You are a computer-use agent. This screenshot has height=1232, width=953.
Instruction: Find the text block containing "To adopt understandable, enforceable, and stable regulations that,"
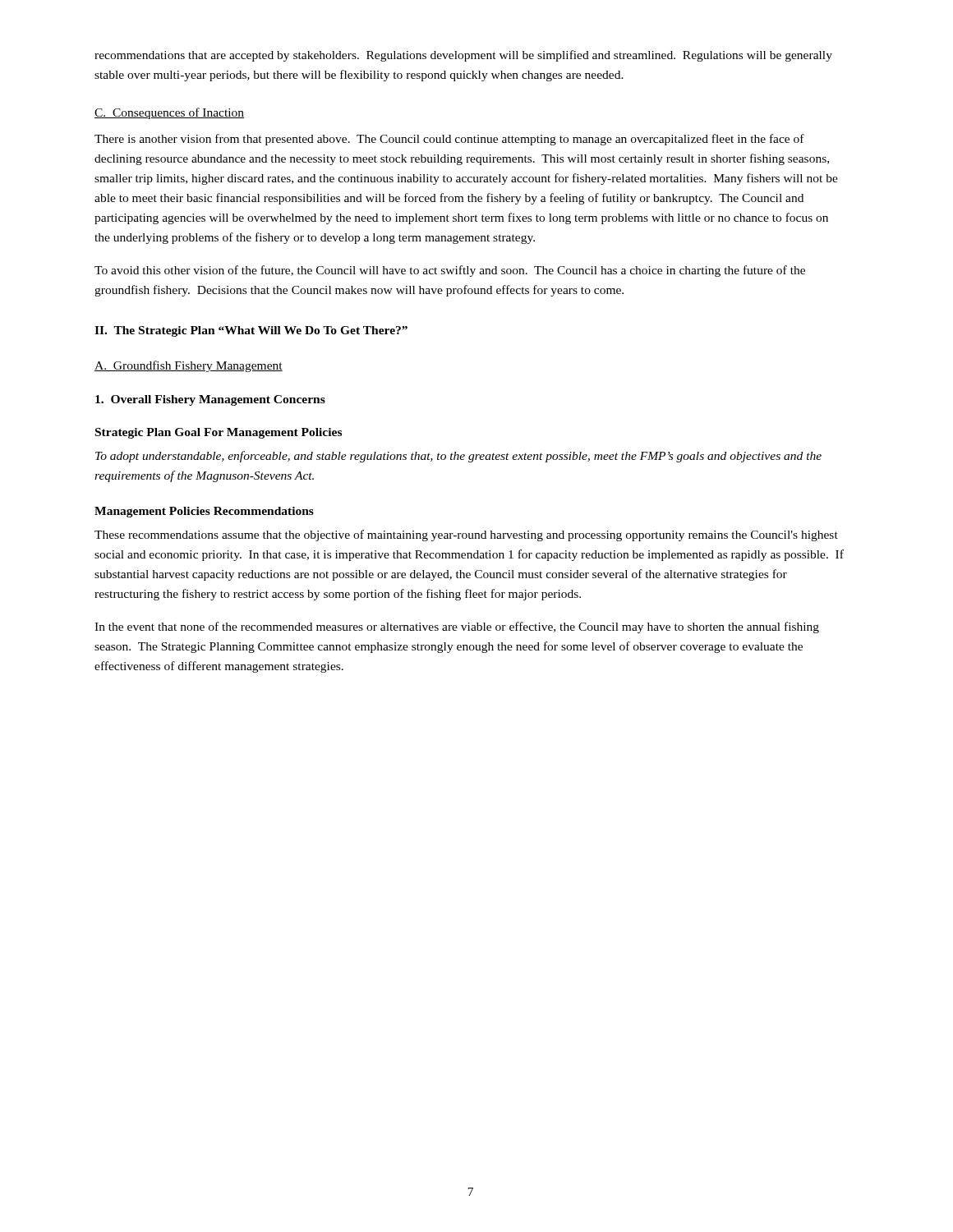458,465
